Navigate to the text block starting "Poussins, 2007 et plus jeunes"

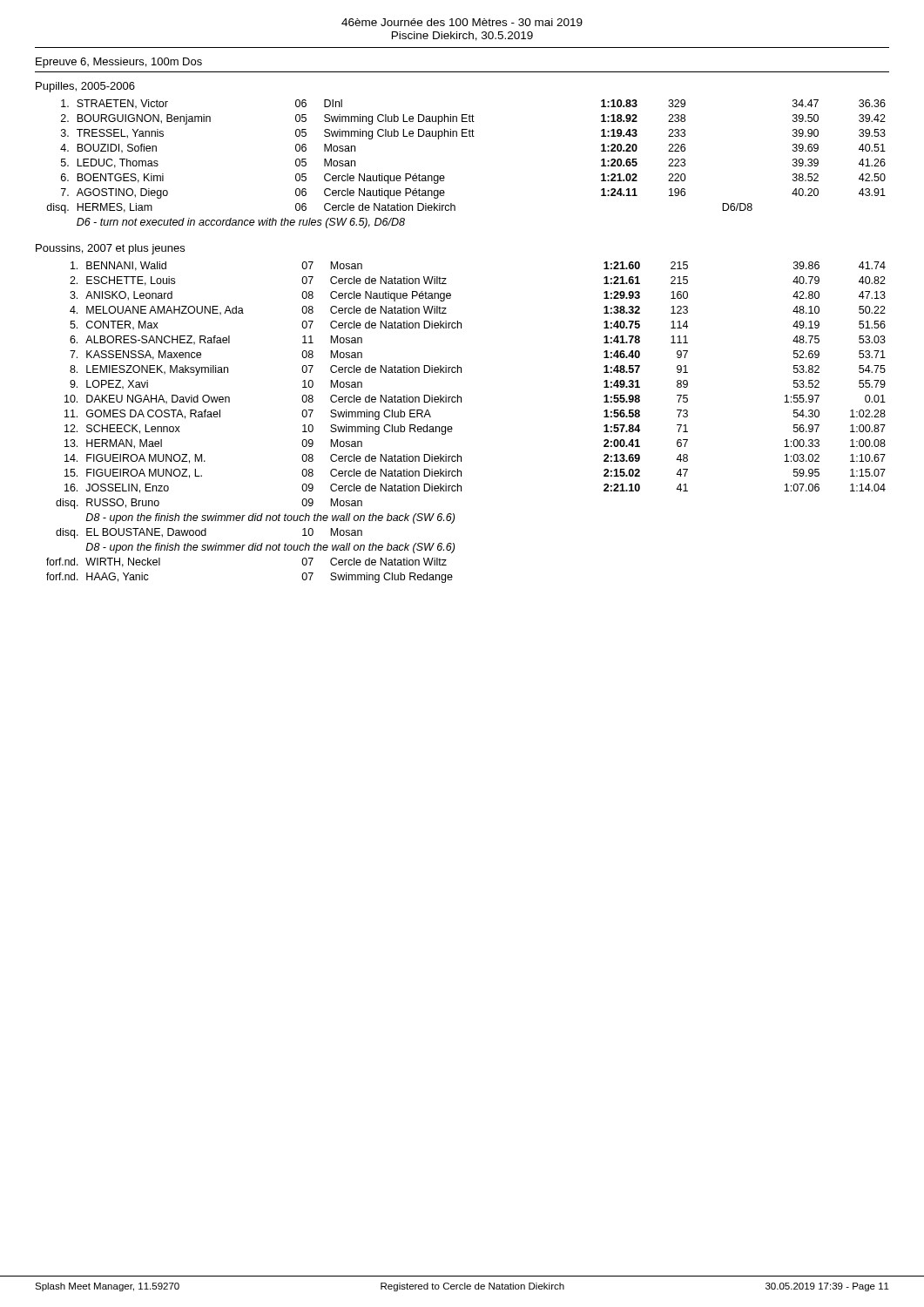(x=110, y=248)
